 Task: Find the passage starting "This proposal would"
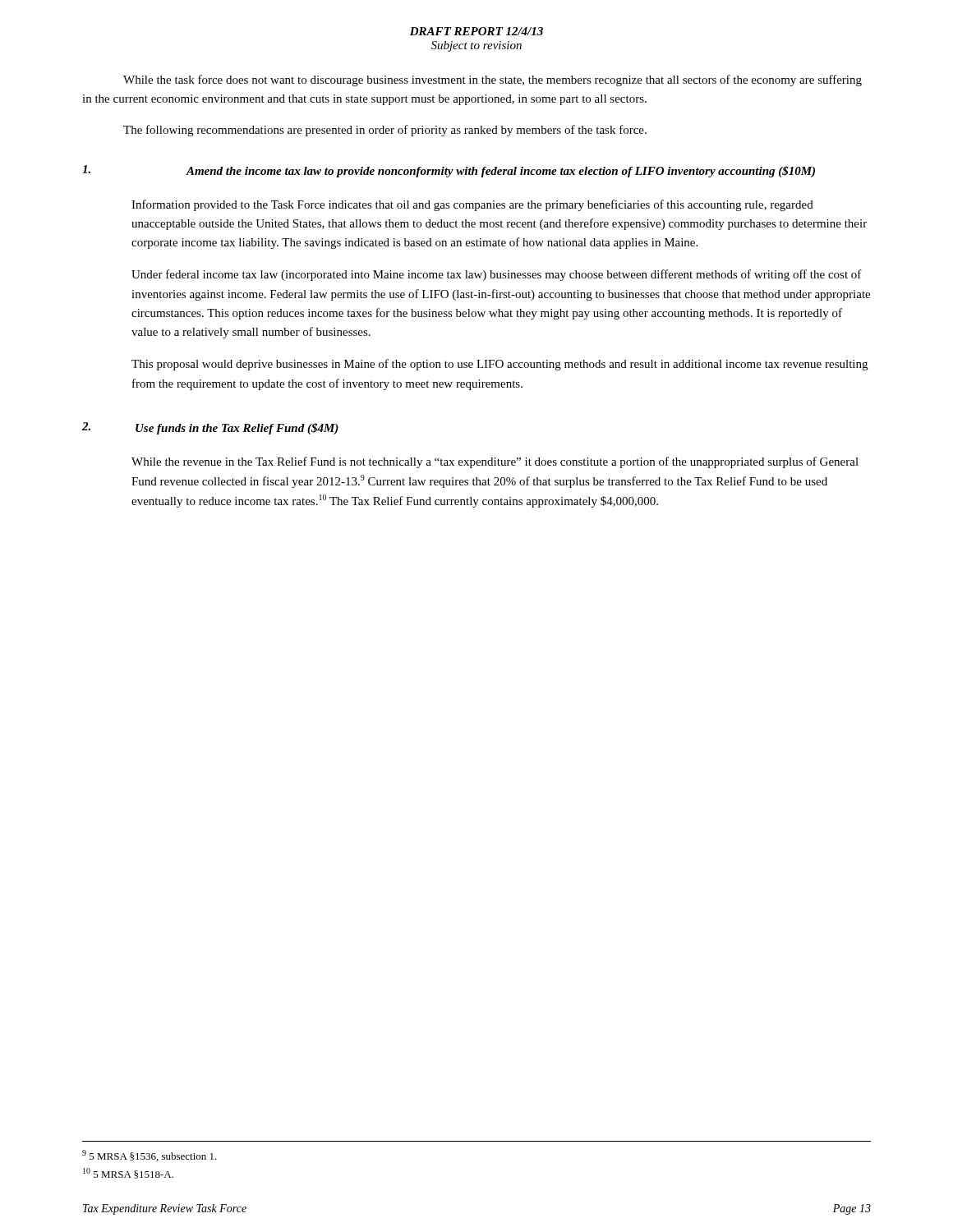click(x=500, y=374)
